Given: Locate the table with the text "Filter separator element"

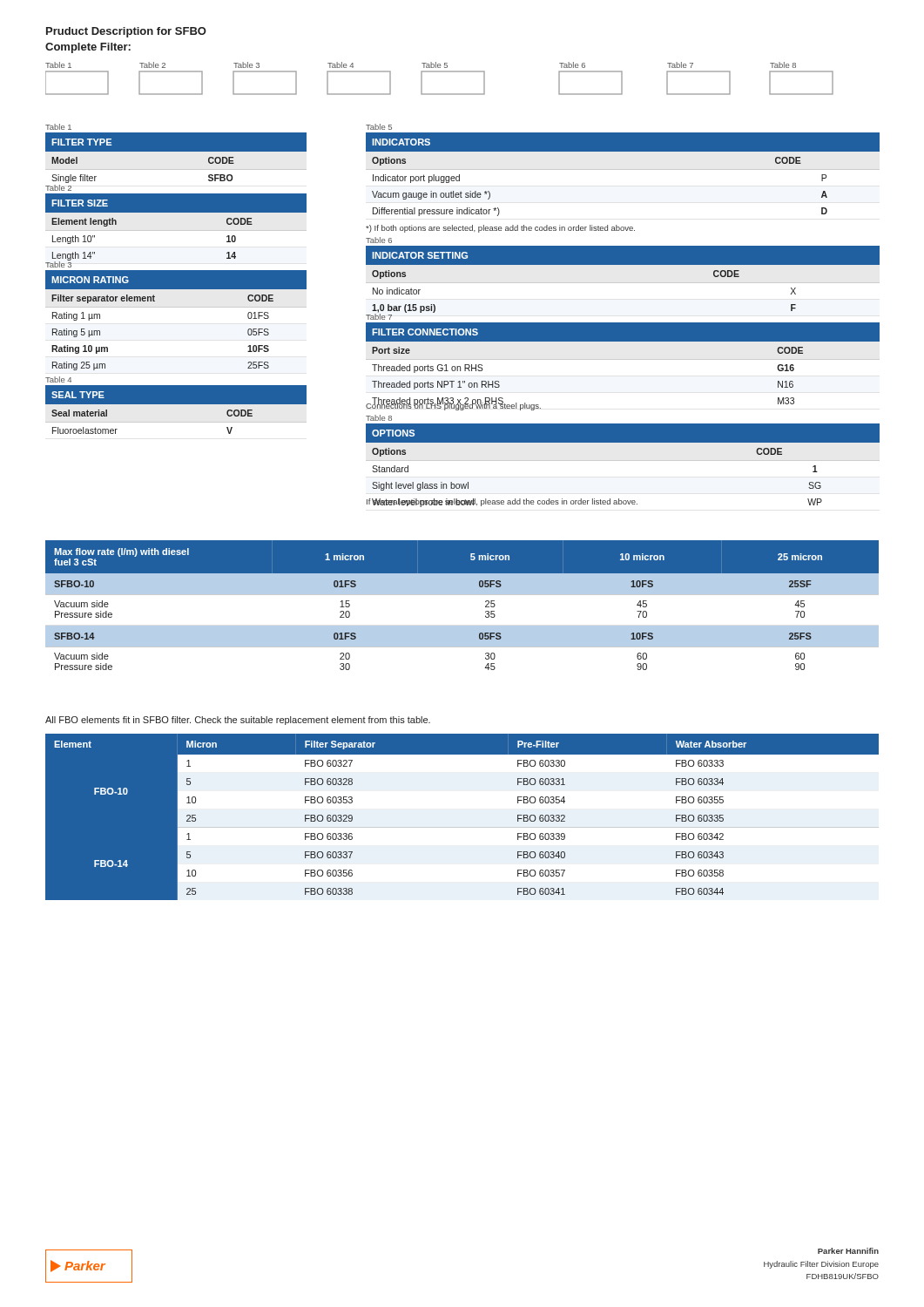Looking at the screenshot, I should pyautogui.click(x=176, y=324).
